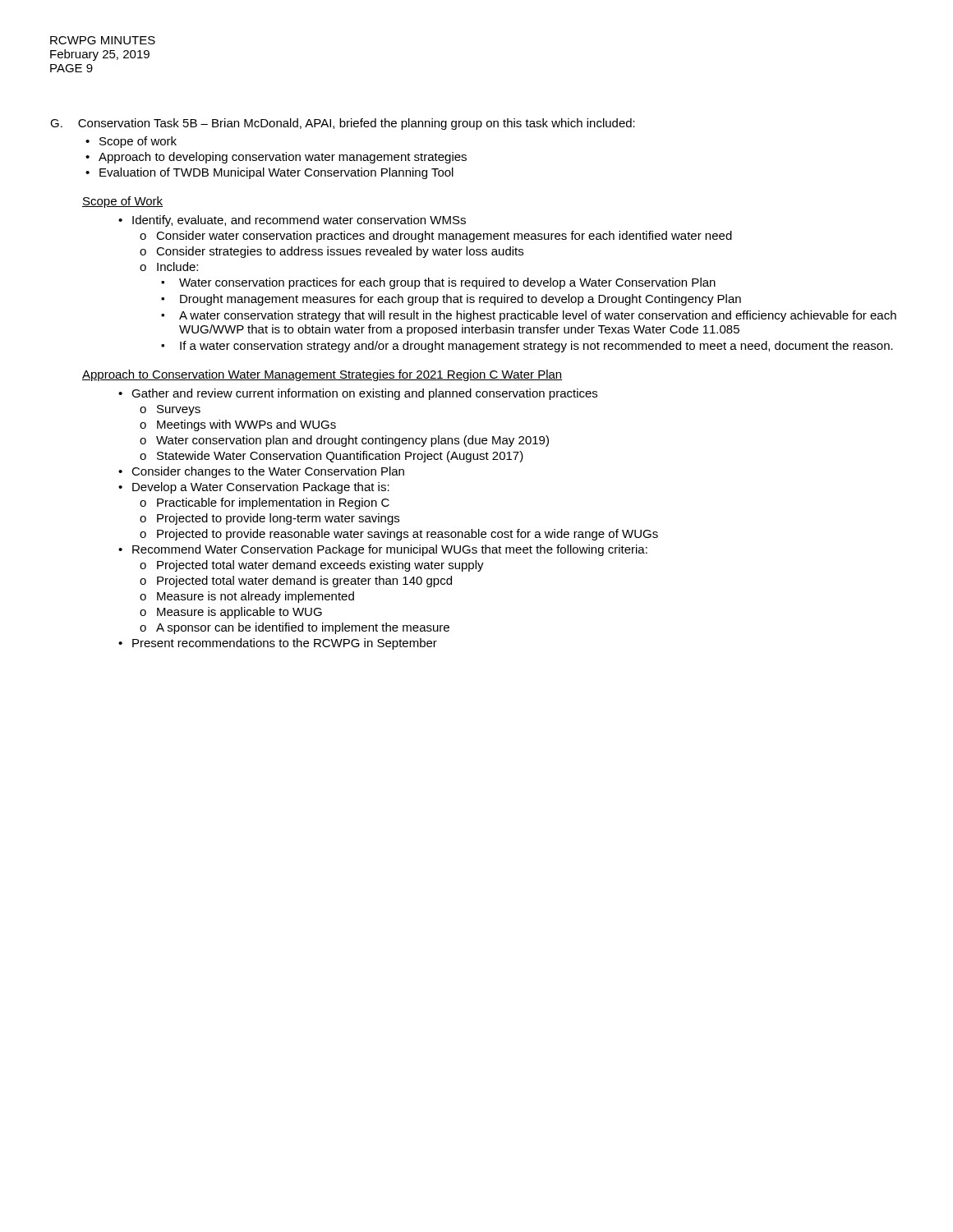Find the block on this page that starts "Present recommendations to"
The height and width of the screenshot is (1232, 953).
click(284, 643)
